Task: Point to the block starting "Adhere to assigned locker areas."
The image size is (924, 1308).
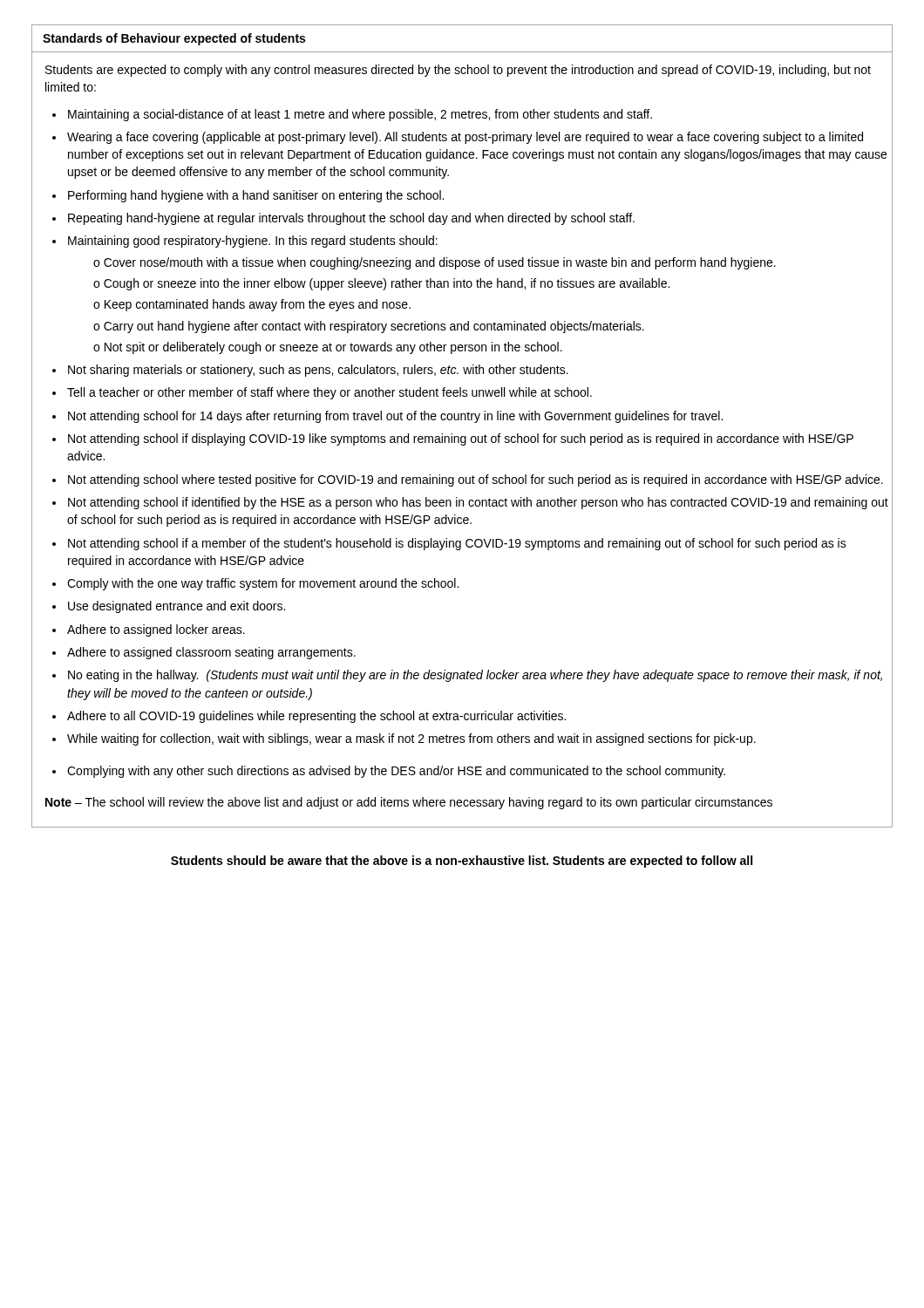Action: tap(156, 629)
